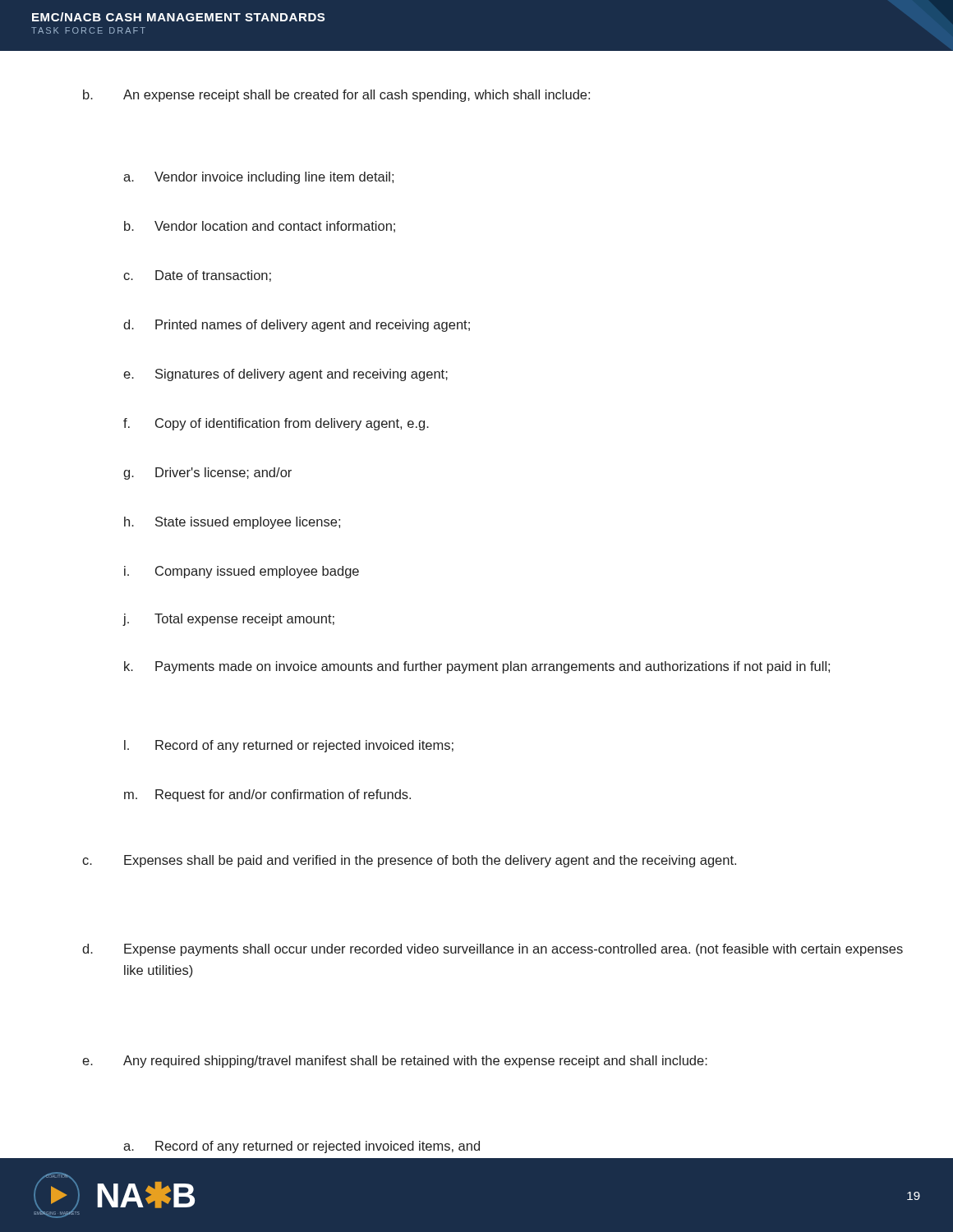
Task: Point to the block beginning "j. Total expense receipt"
Action: pyautogui.click(x=228, y=620)
